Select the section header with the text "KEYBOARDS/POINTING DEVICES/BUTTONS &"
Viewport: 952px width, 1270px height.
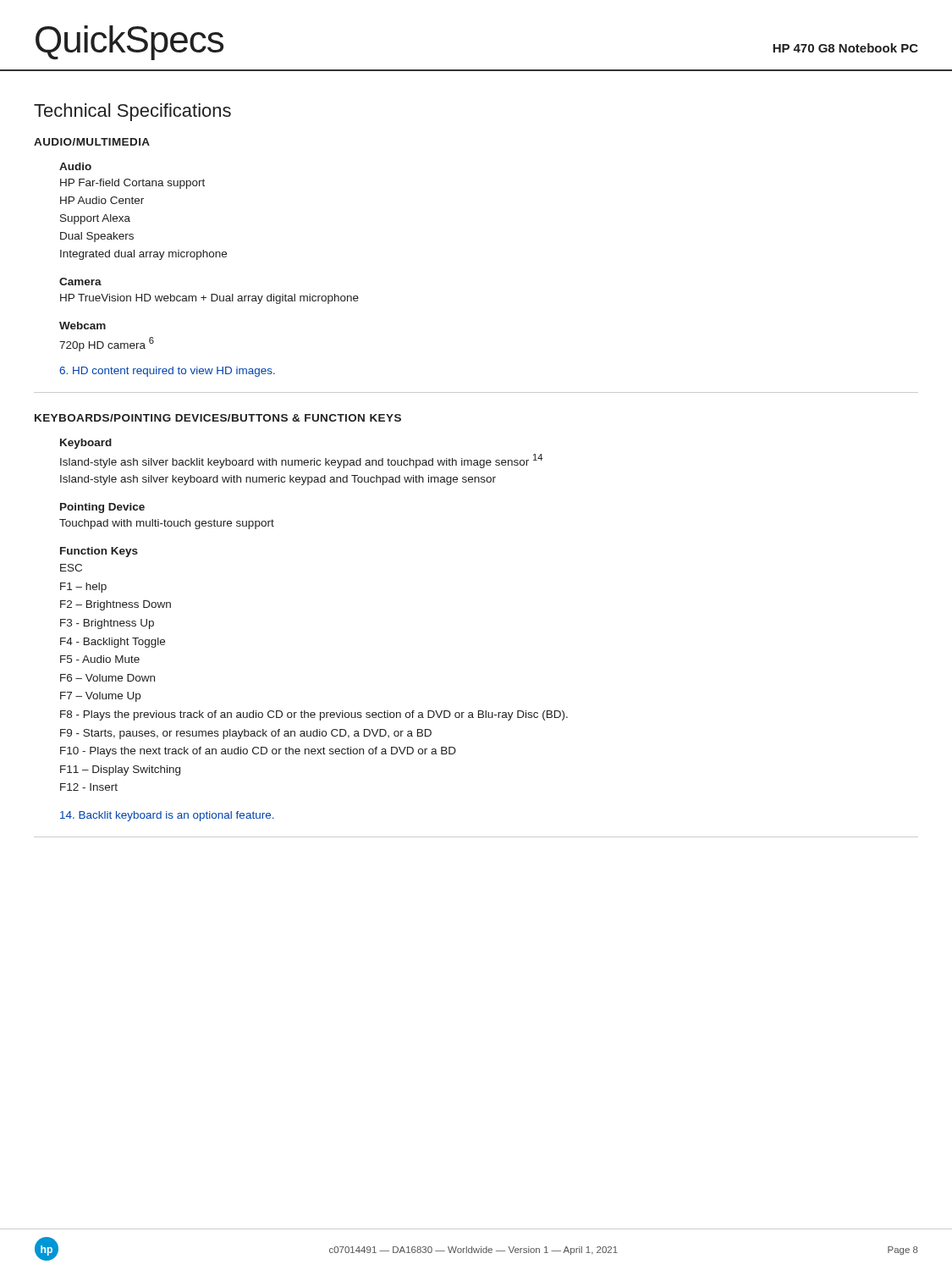[218, 418]
